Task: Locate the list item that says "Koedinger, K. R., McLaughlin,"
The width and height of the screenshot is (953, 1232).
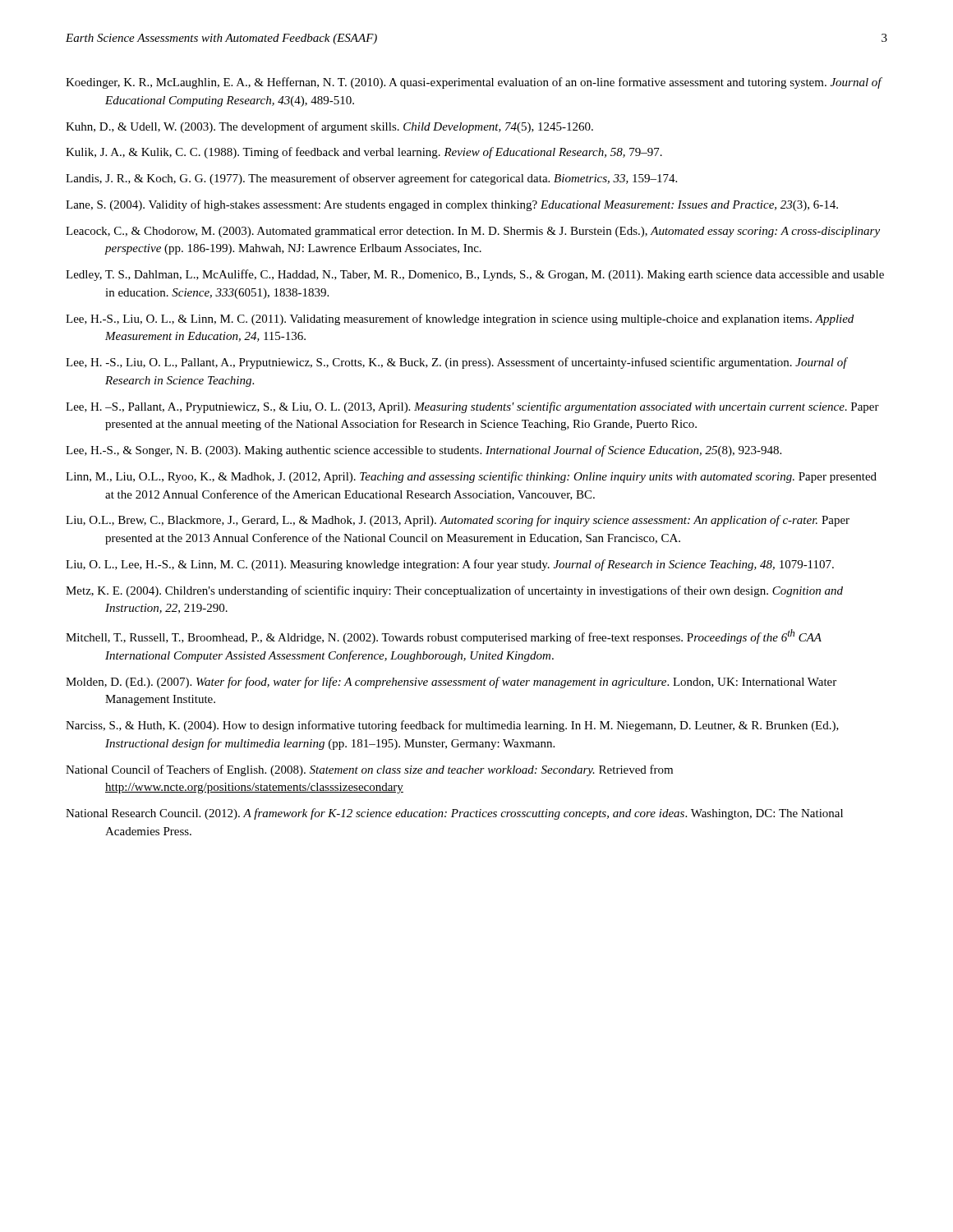Action: click(473, 91)
